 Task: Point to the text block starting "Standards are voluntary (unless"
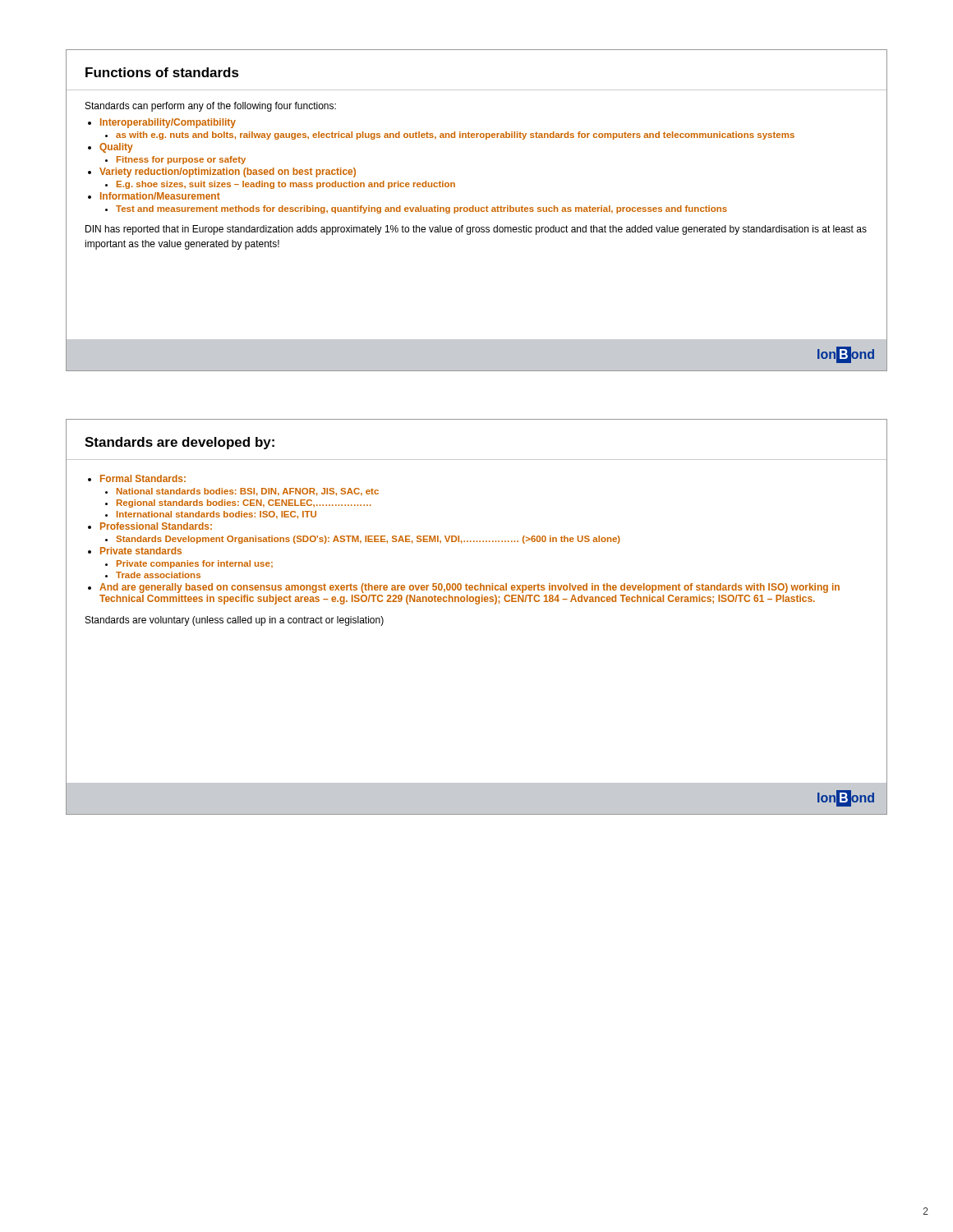pos(234,620)
